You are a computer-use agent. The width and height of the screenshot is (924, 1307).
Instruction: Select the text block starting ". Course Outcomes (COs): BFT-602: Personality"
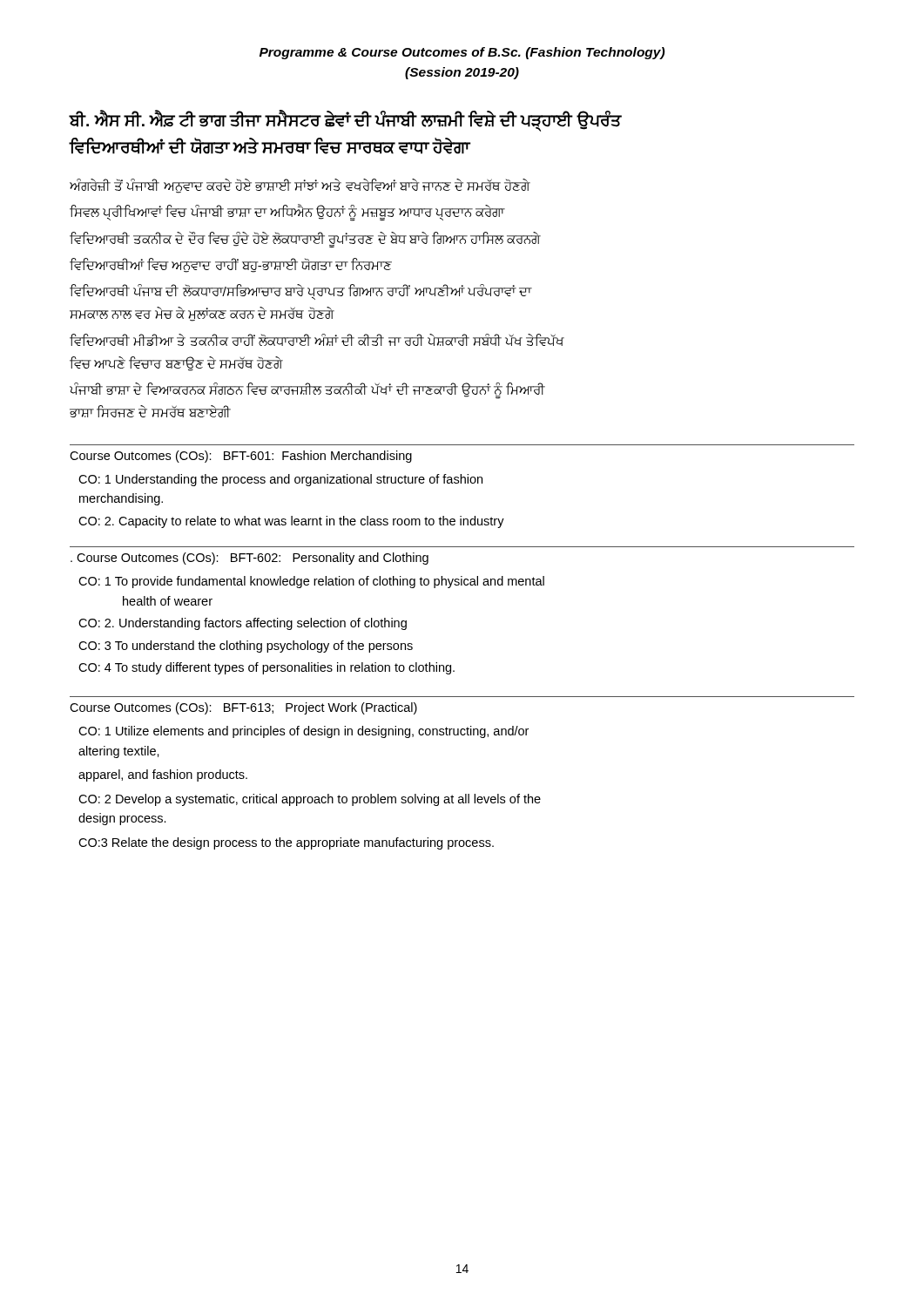tap(249, 558)
